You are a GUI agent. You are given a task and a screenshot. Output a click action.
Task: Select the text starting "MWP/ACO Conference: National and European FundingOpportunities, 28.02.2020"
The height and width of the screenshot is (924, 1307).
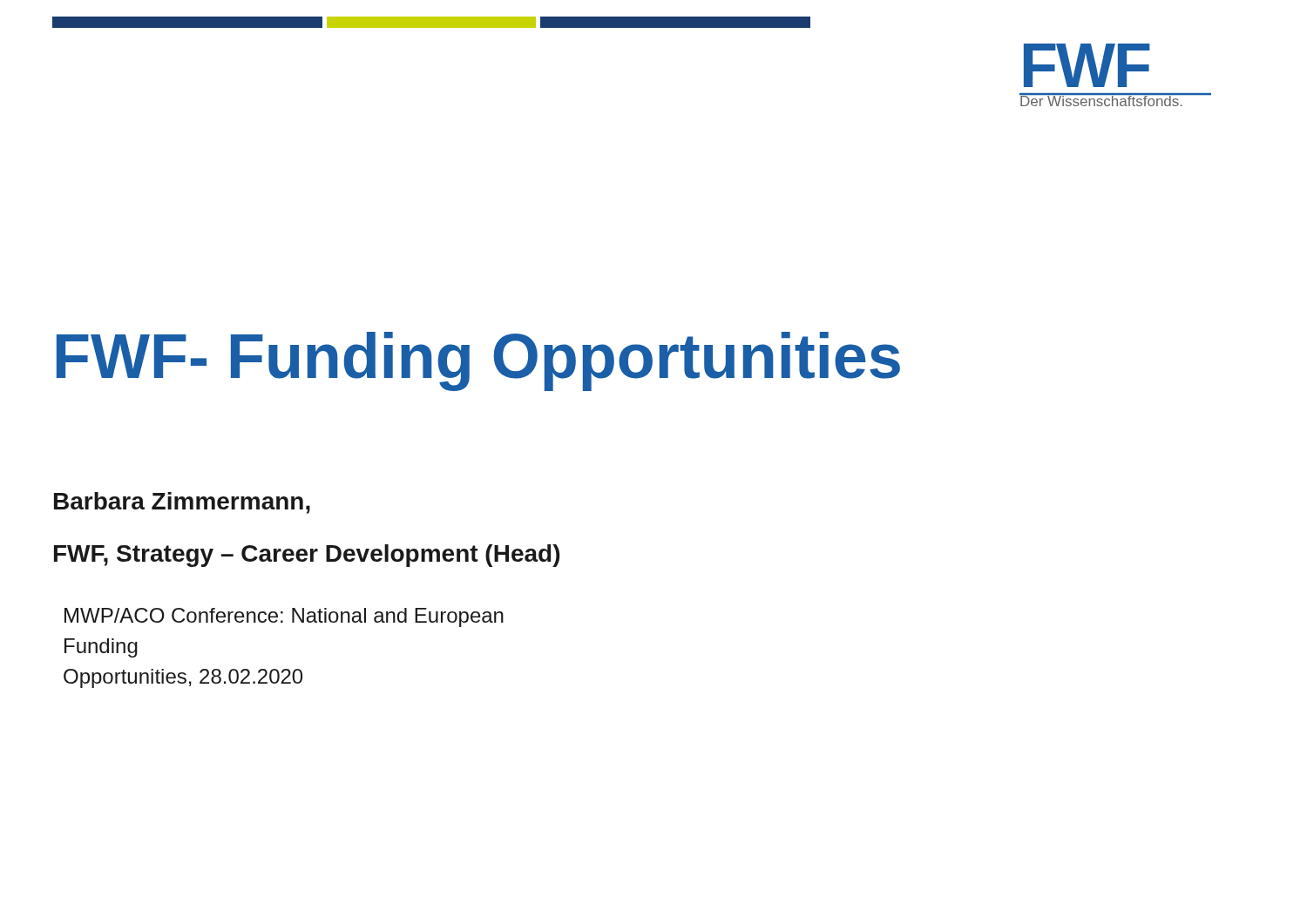tap(284, 617)
